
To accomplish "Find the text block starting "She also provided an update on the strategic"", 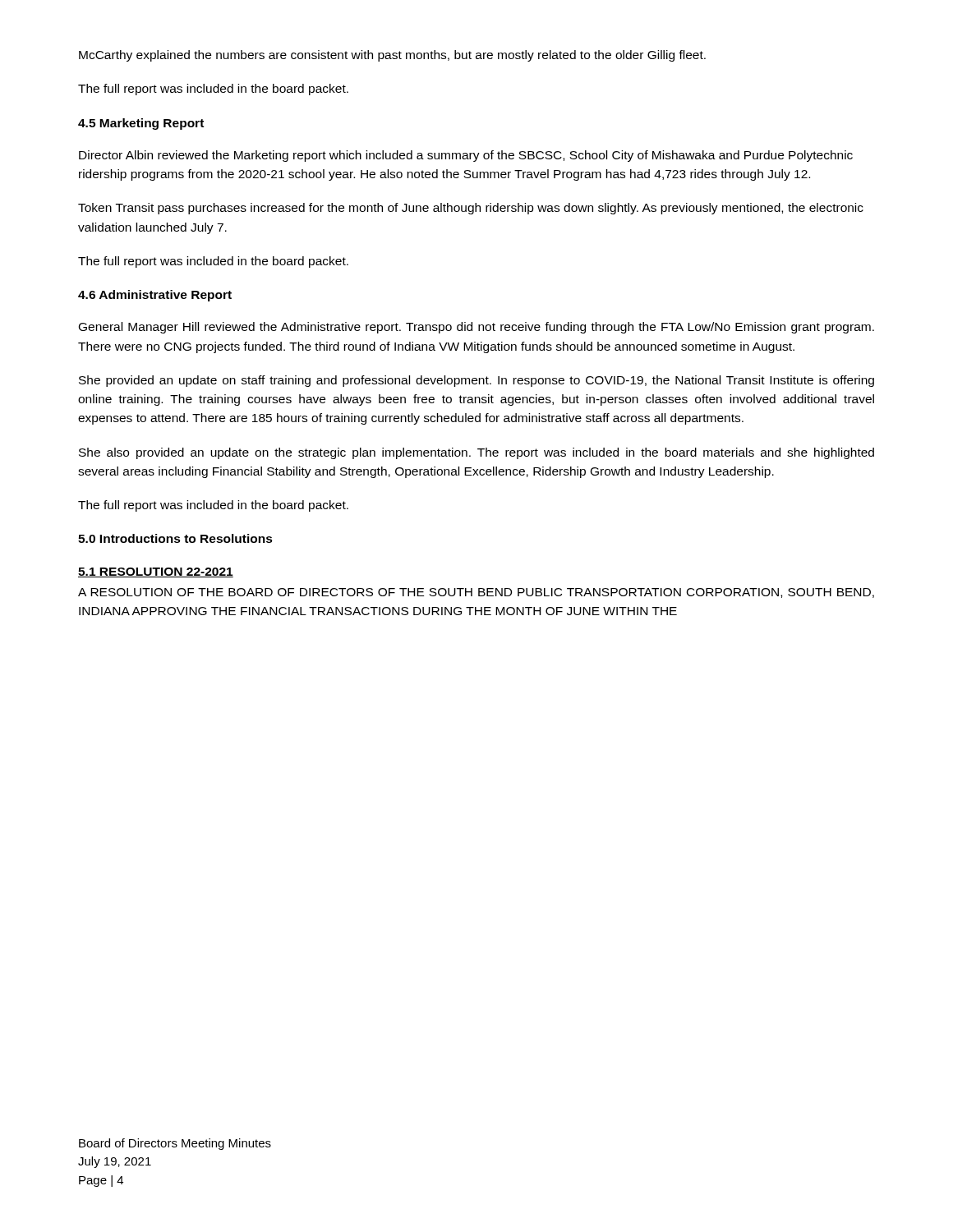I will [476, 461].
